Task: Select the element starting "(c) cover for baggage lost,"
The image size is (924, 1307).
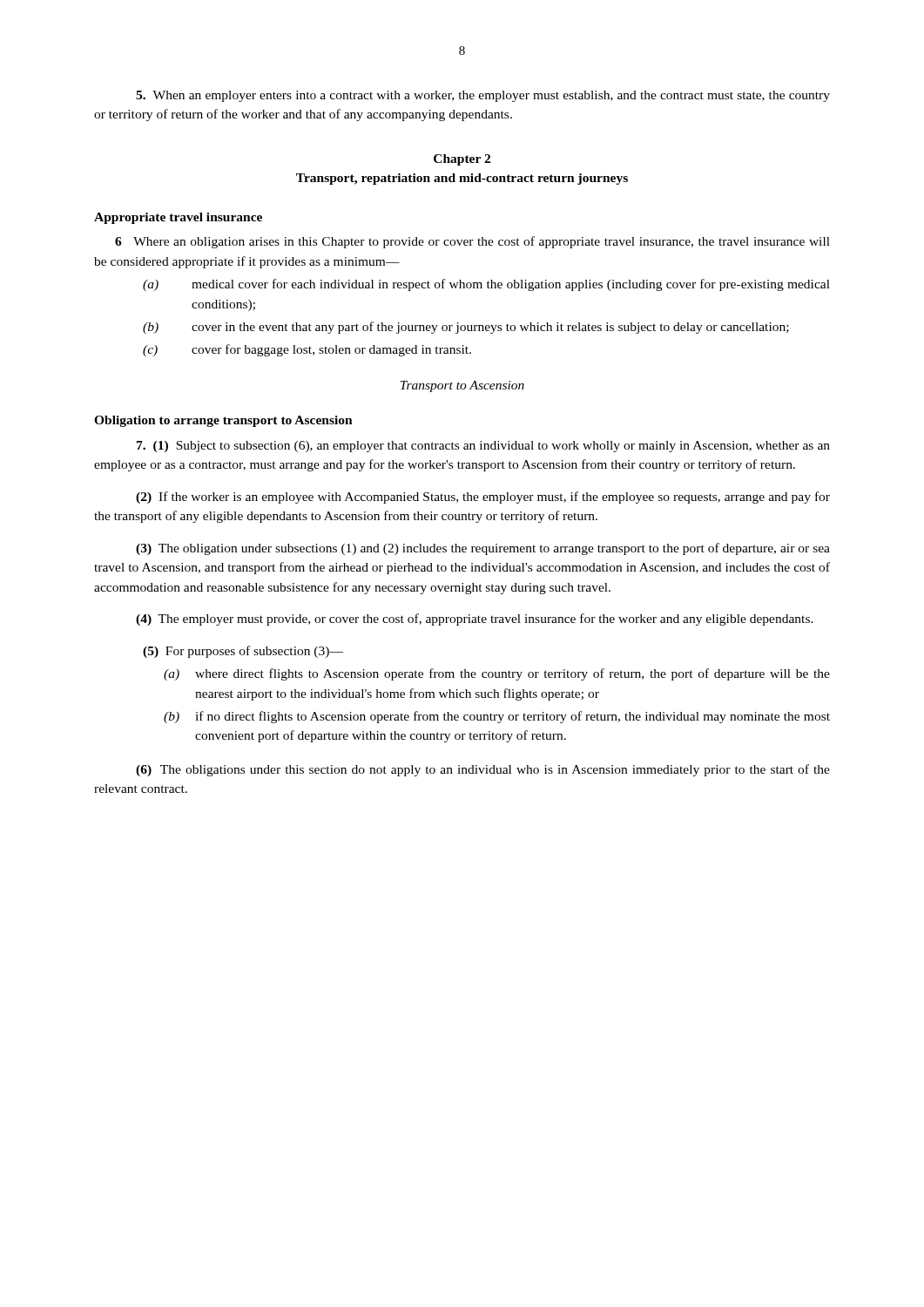Action: [x=462, y=350]
